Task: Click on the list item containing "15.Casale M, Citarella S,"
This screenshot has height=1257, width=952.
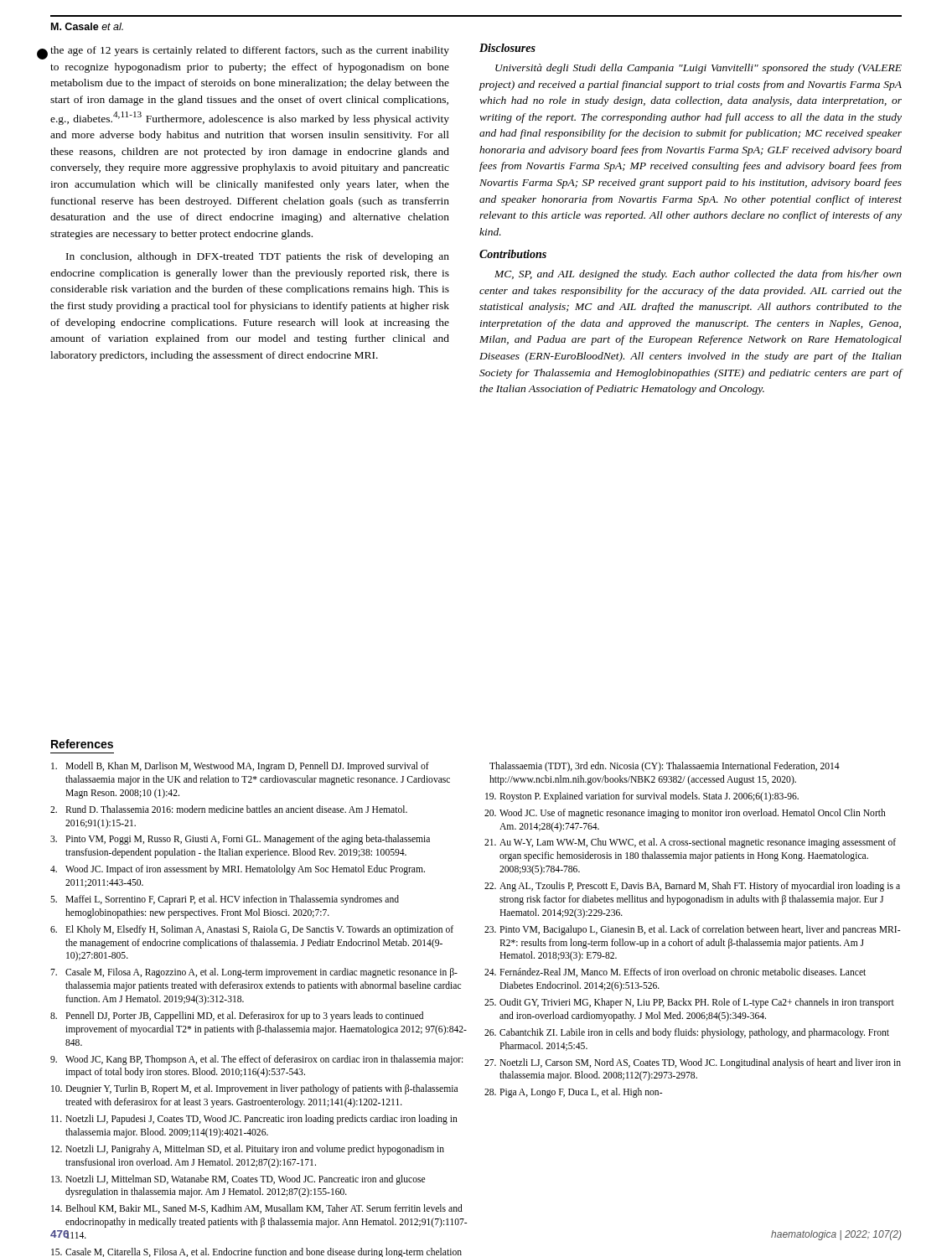Action: (259, 1251)
